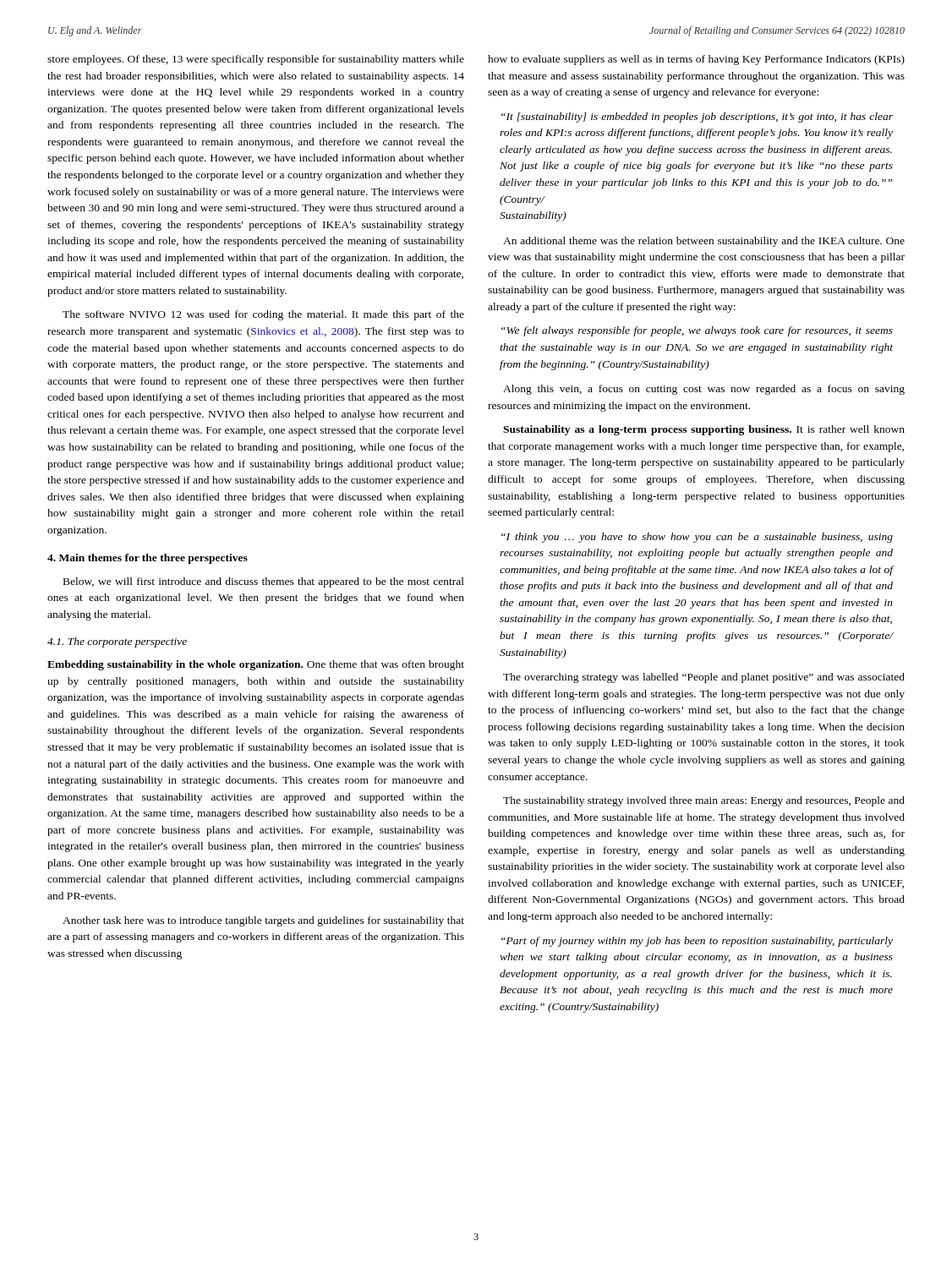
Task: Locate the text block containing "The overarching strategy"
Action: point(696,797)
